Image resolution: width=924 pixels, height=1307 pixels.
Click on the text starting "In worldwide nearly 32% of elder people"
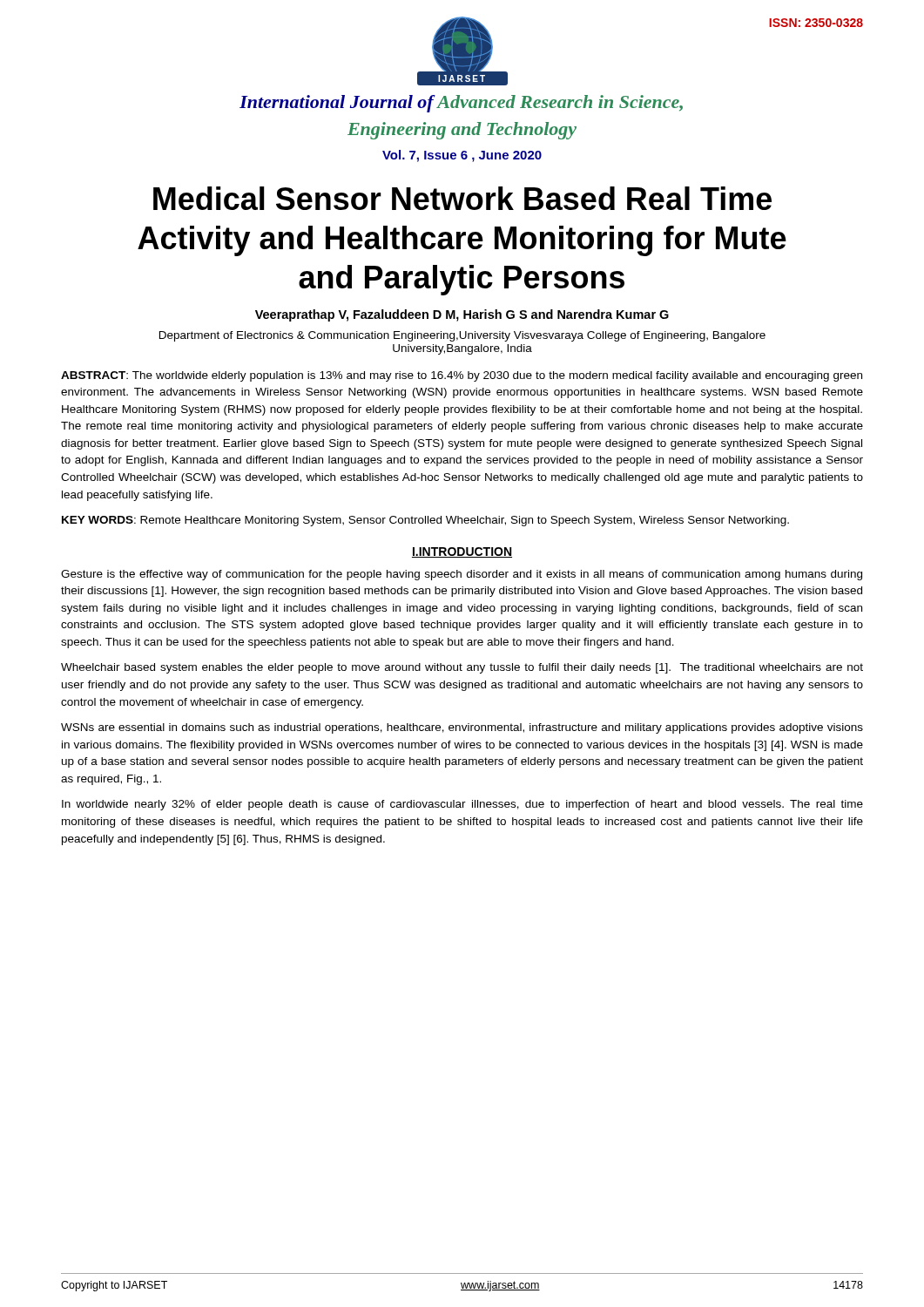coord(462,821)
